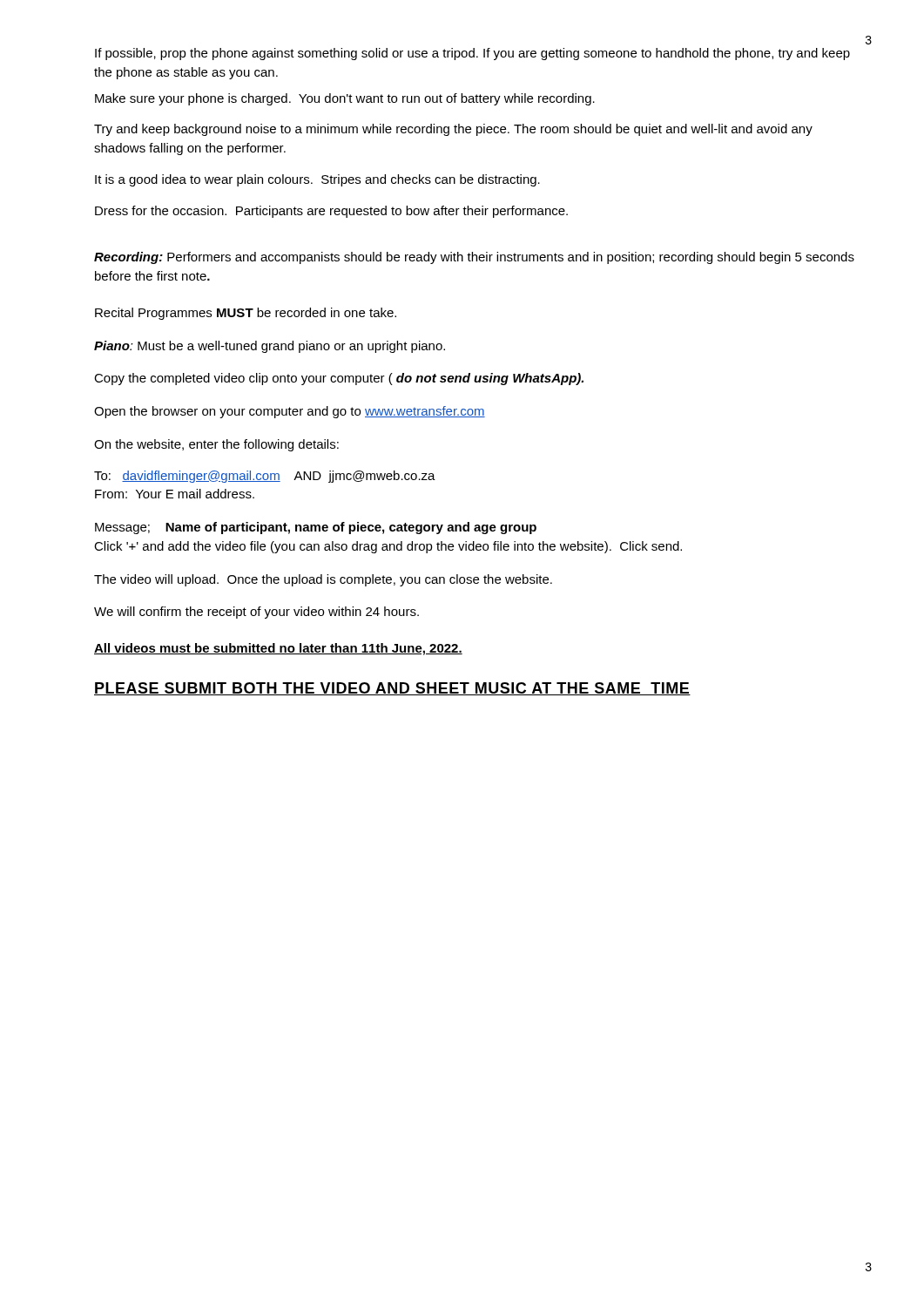924x1307 pixels.
Task: Click on the text block containing "To: davidfleminger@gmail.com AND"
Action: click(x=265, y=477)
